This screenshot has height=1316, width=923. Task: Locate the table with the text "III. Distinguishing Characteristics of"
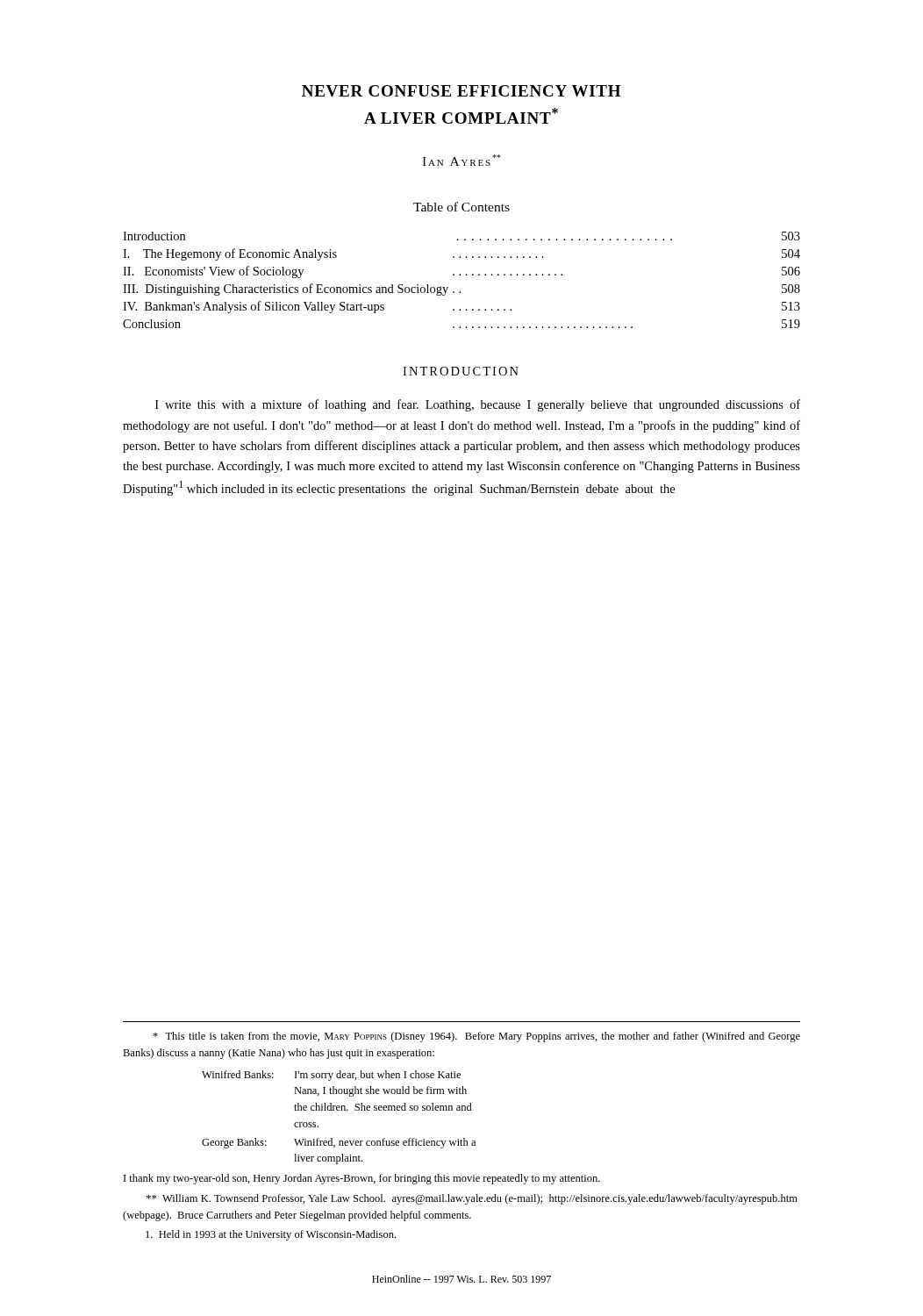462,280
